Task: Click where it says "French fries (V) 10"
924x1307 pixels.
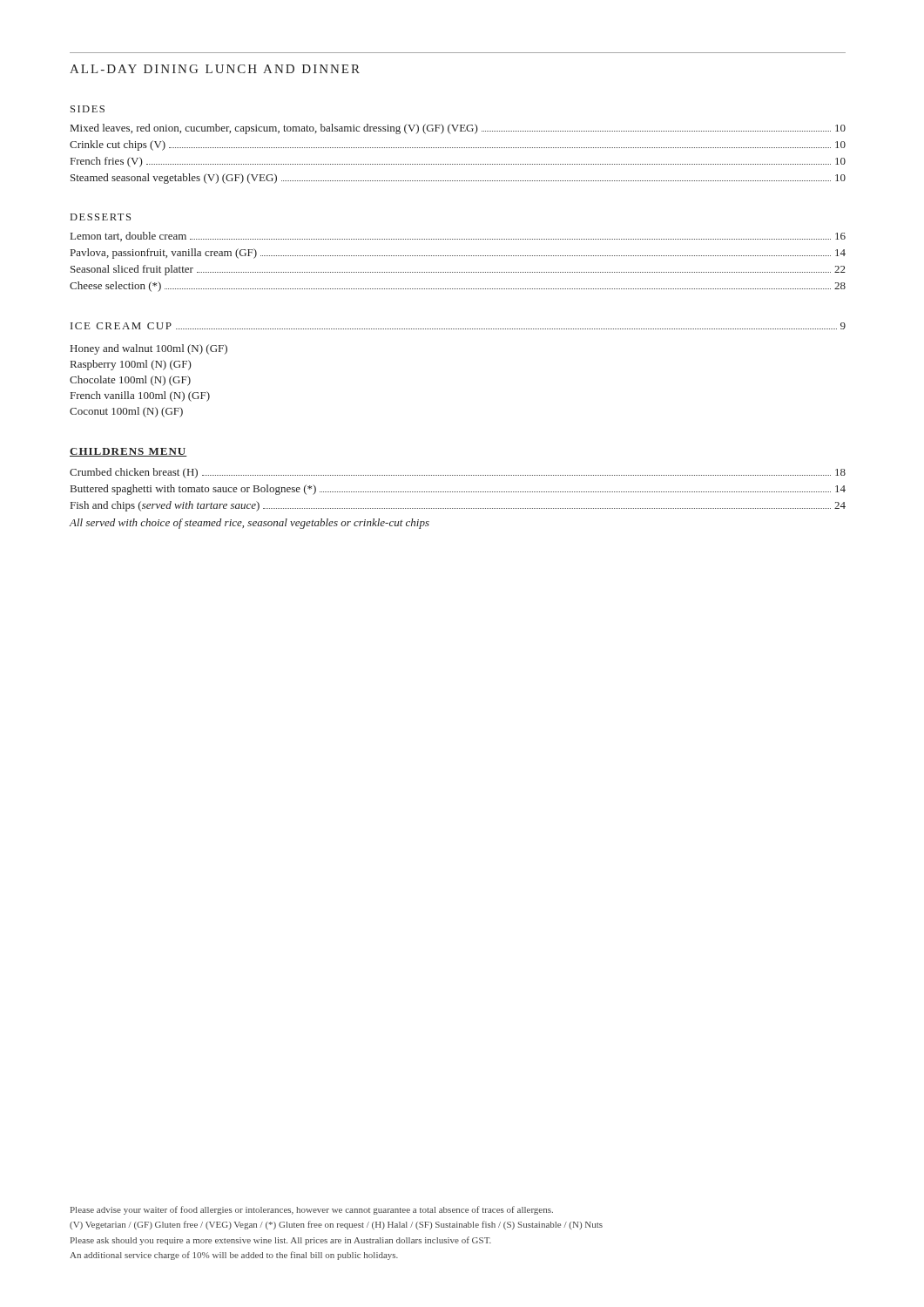Action: coord(458,161)
